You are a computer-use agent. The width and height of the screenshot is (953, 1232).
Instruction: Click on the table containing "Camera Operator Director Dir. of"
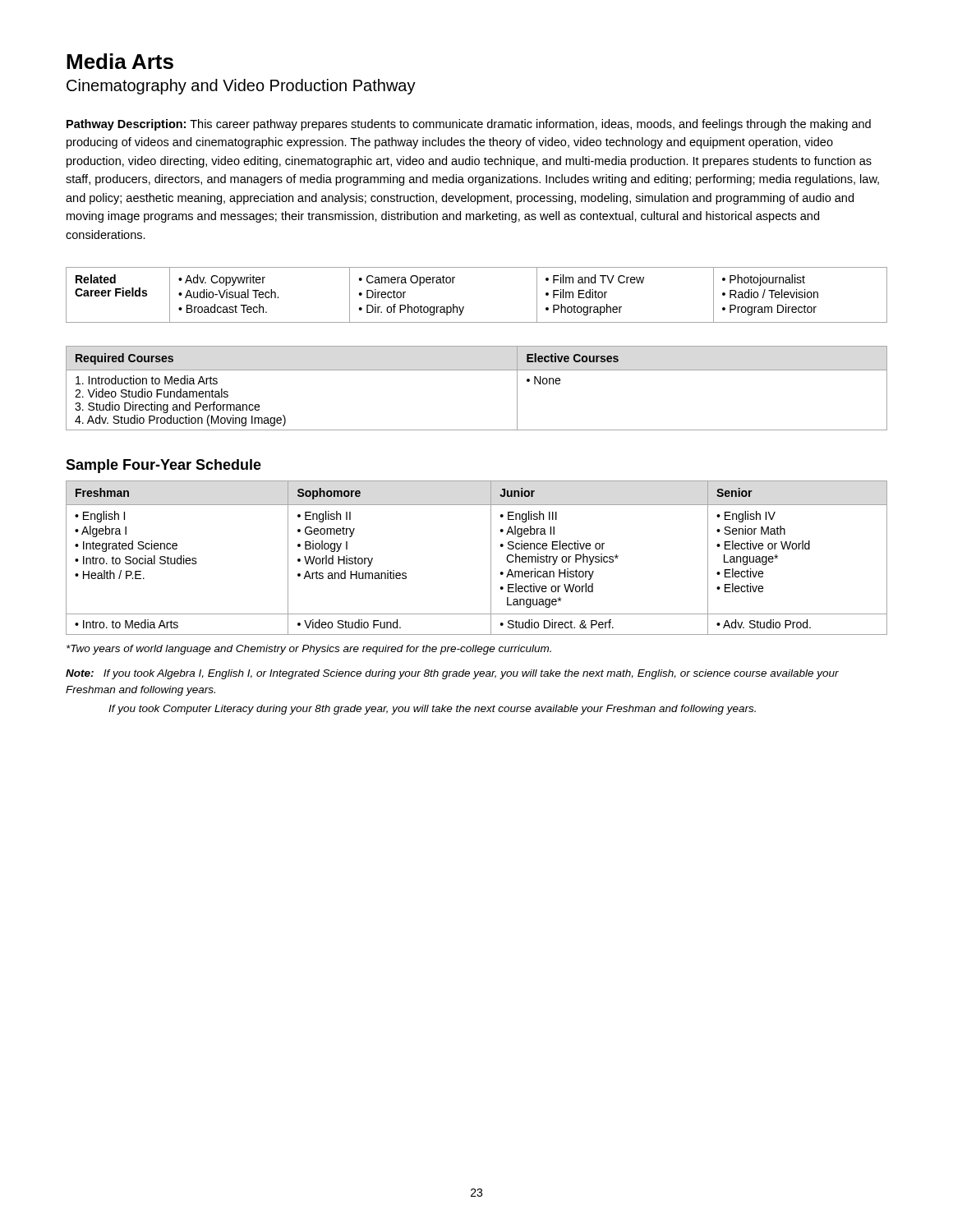point(476,295)
